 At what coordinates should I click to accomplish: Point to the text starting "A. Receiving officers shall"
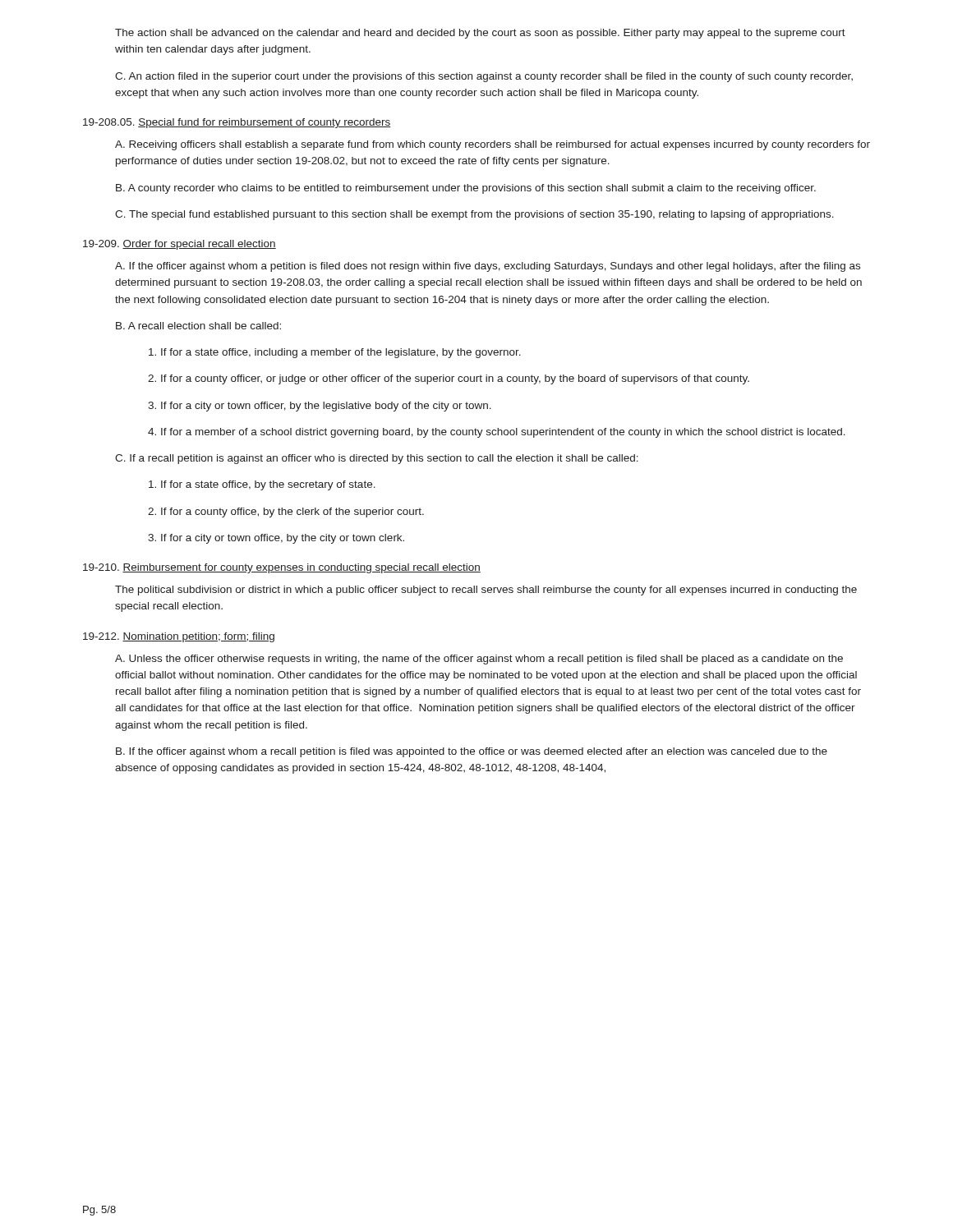(x=493, y=152)
